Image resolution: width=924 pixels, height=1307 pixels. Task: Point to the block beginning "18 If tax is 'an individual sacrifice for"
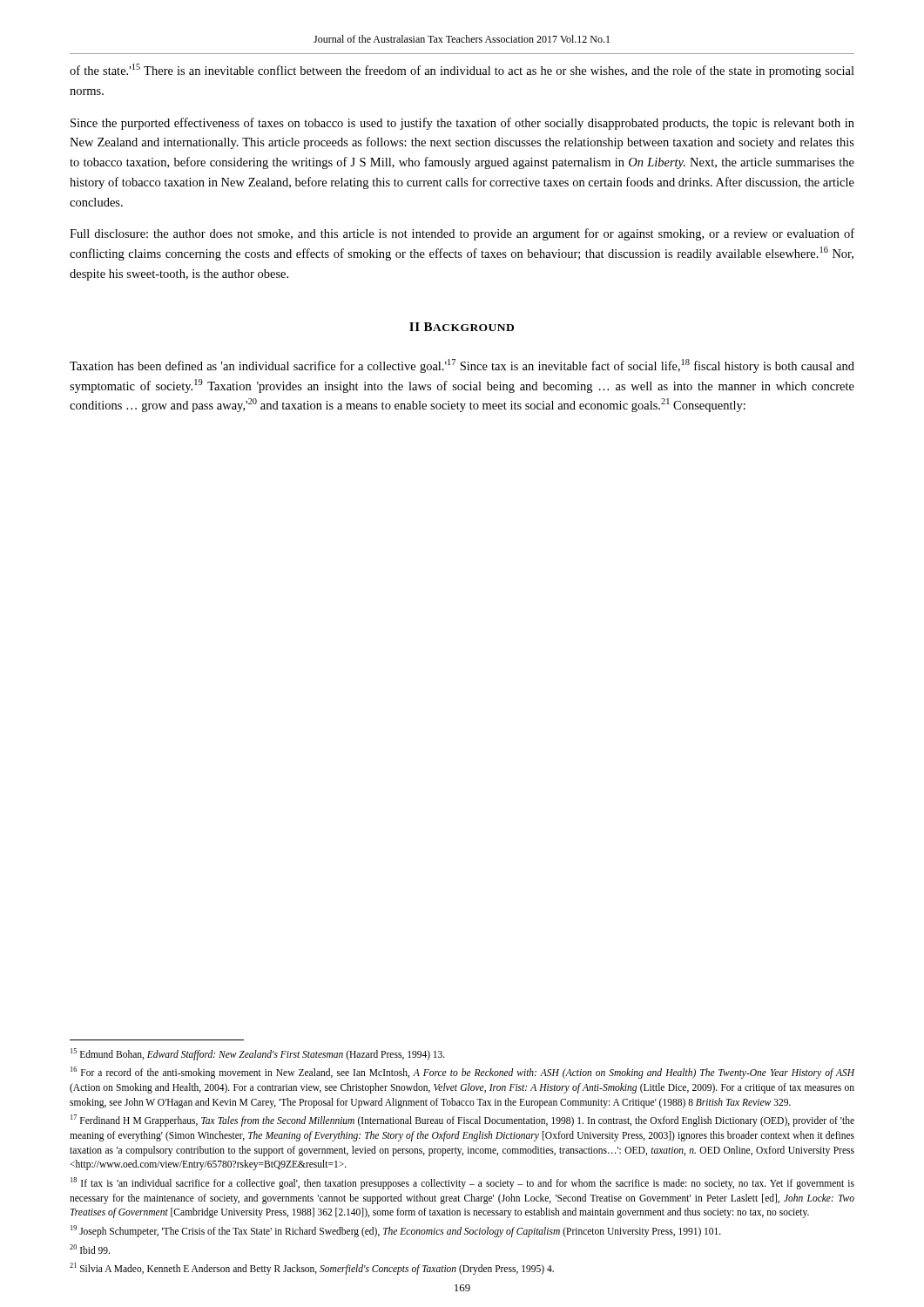pyautogui.click(x=462, y=1197)
